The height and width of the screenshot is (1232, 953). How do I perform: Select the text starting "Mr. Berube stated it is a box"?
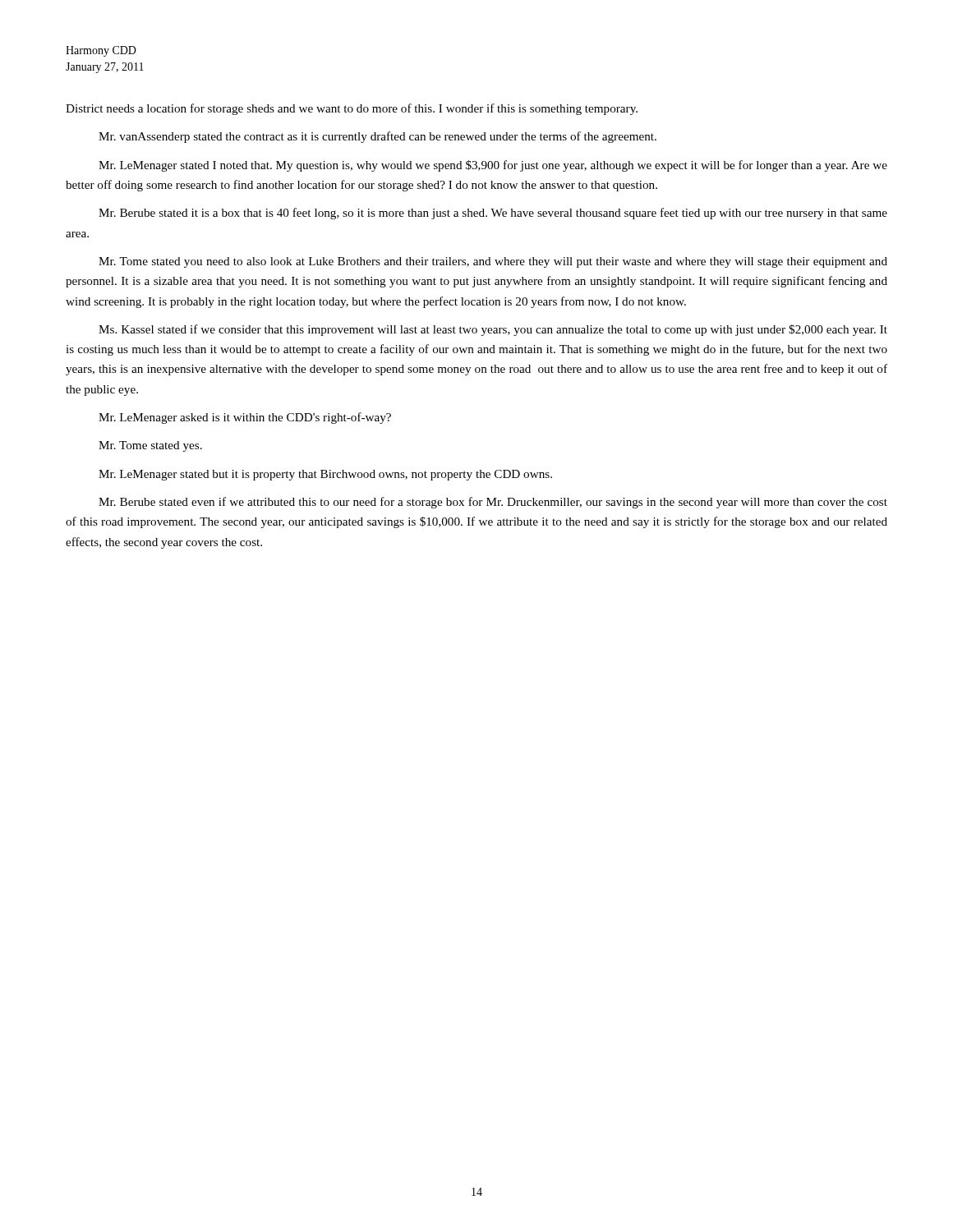click(x=476, y=222)
